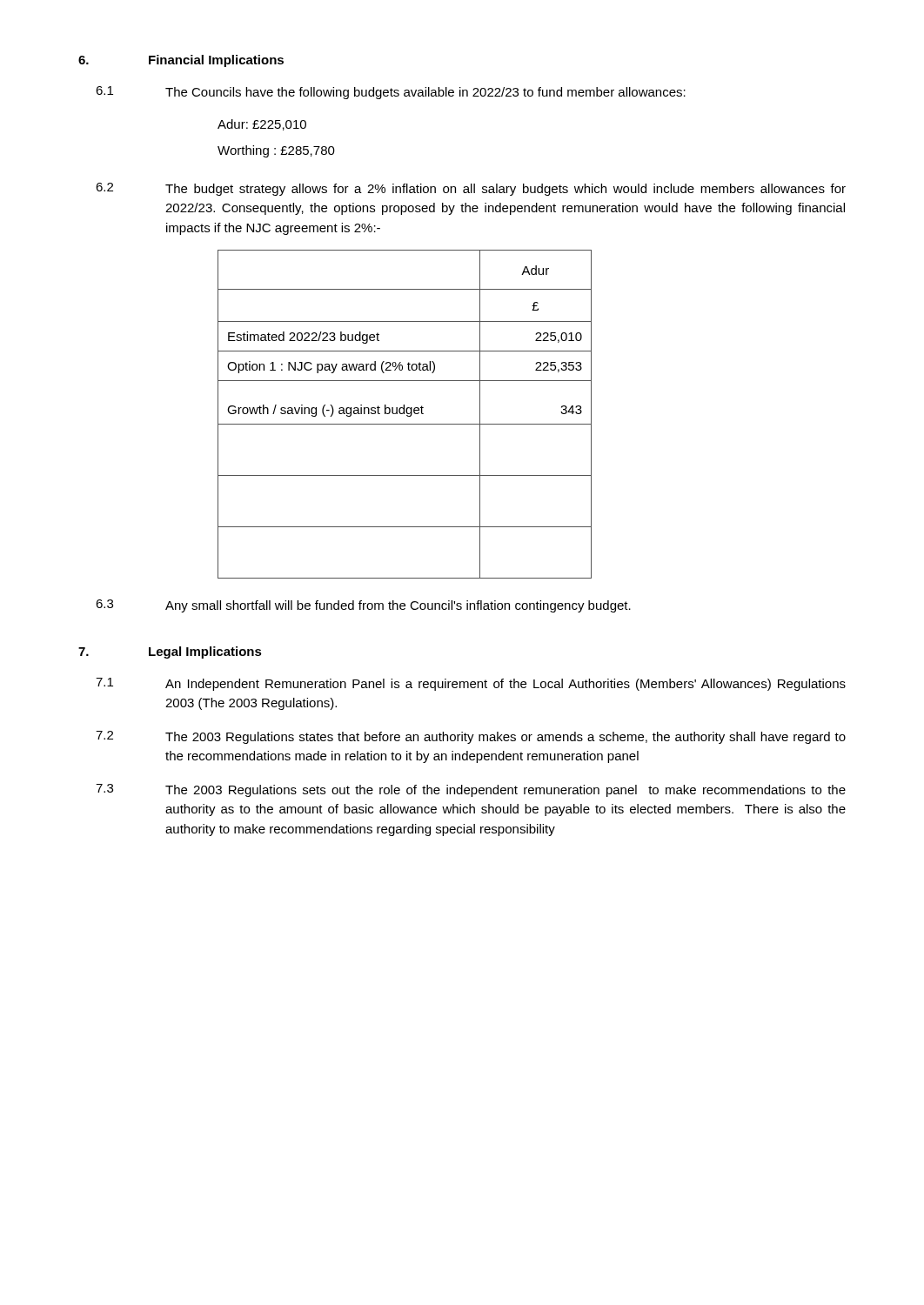This screenshot has height=1305, width=924.
Task: Locate the element starting "Adur: £225,010 Worthing"
Action: 276,137
